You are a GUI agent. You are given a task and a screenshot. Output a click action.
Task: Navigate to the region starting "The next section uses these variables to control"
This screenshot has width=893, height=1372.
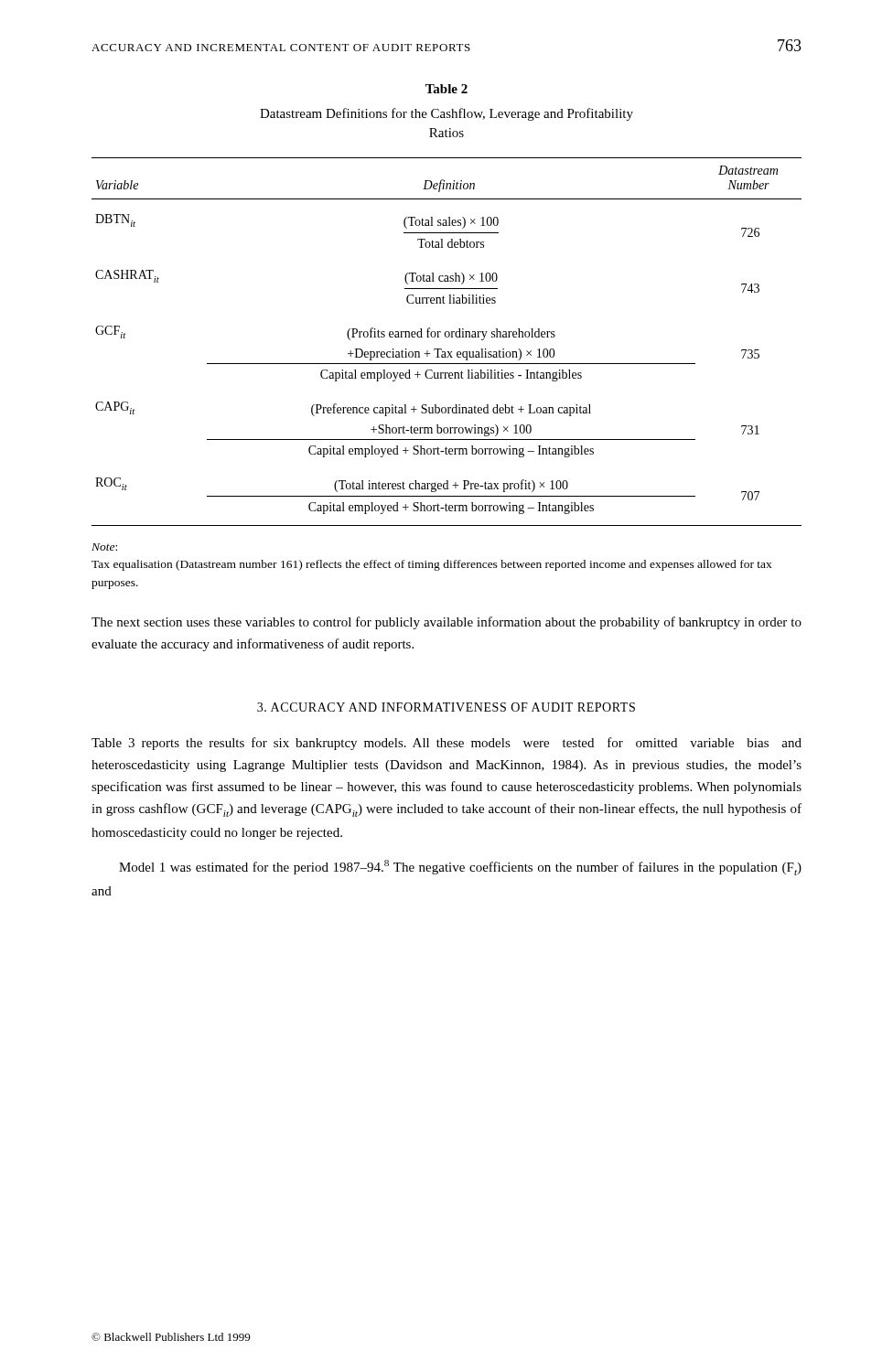click(x=446, y=633)
